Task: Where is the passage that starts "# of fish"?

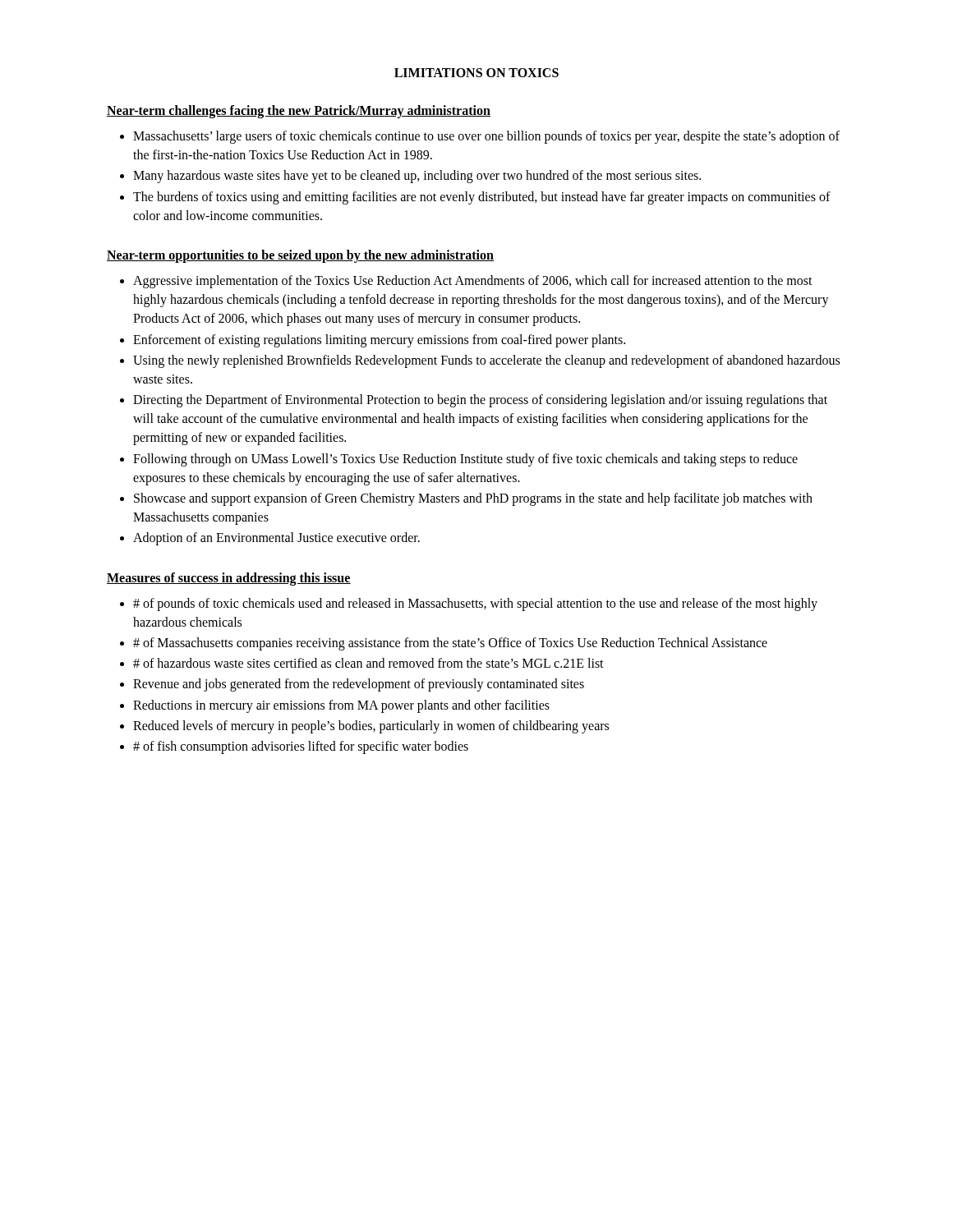Action: (476, 746)
